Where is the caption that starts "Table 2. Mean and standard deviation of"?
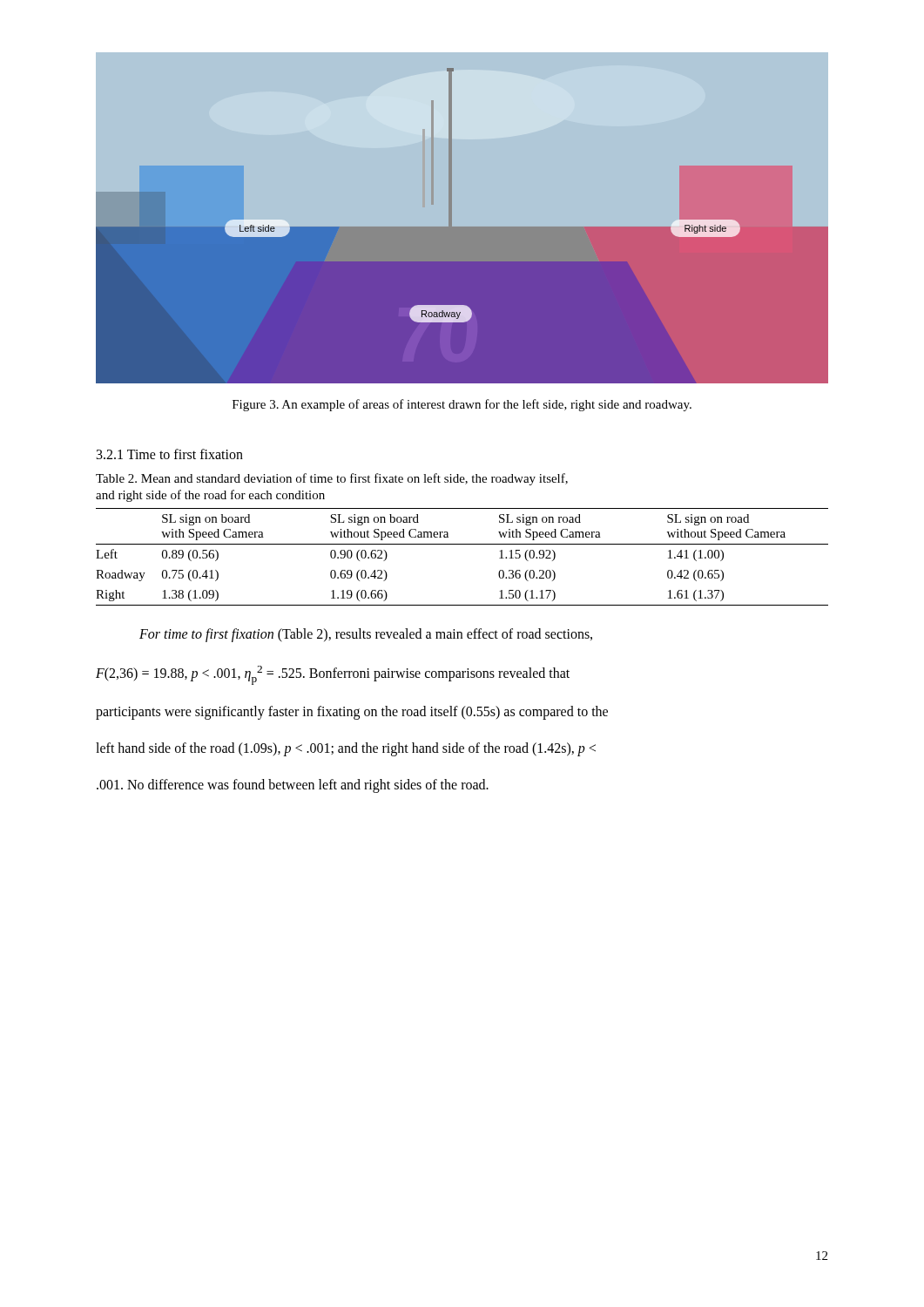The image size is (924, 1307). pyautogui.click(x=332, y=478)
